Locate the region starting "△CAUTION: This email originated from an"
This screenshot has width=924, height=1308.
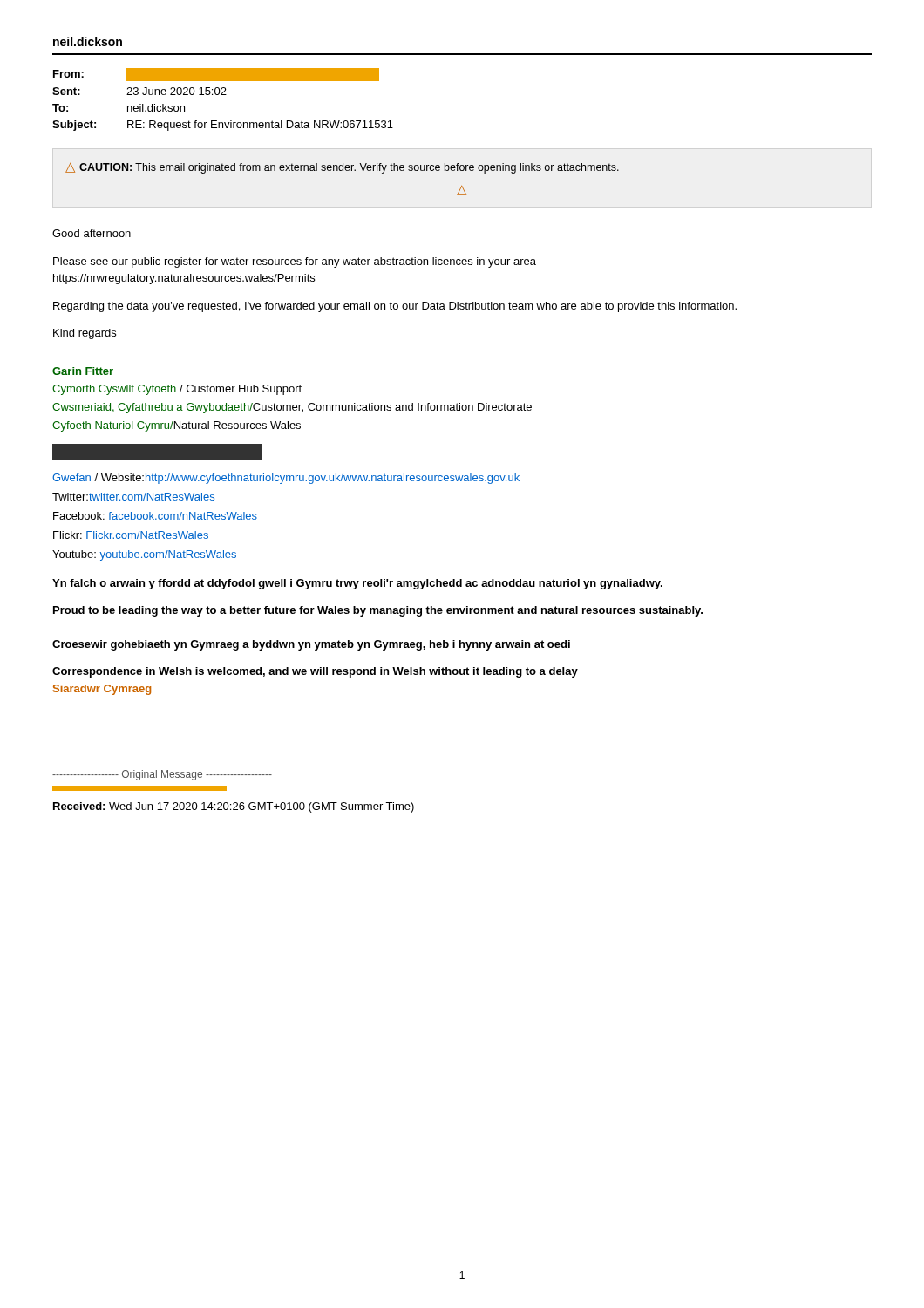(x=462, y=179)
